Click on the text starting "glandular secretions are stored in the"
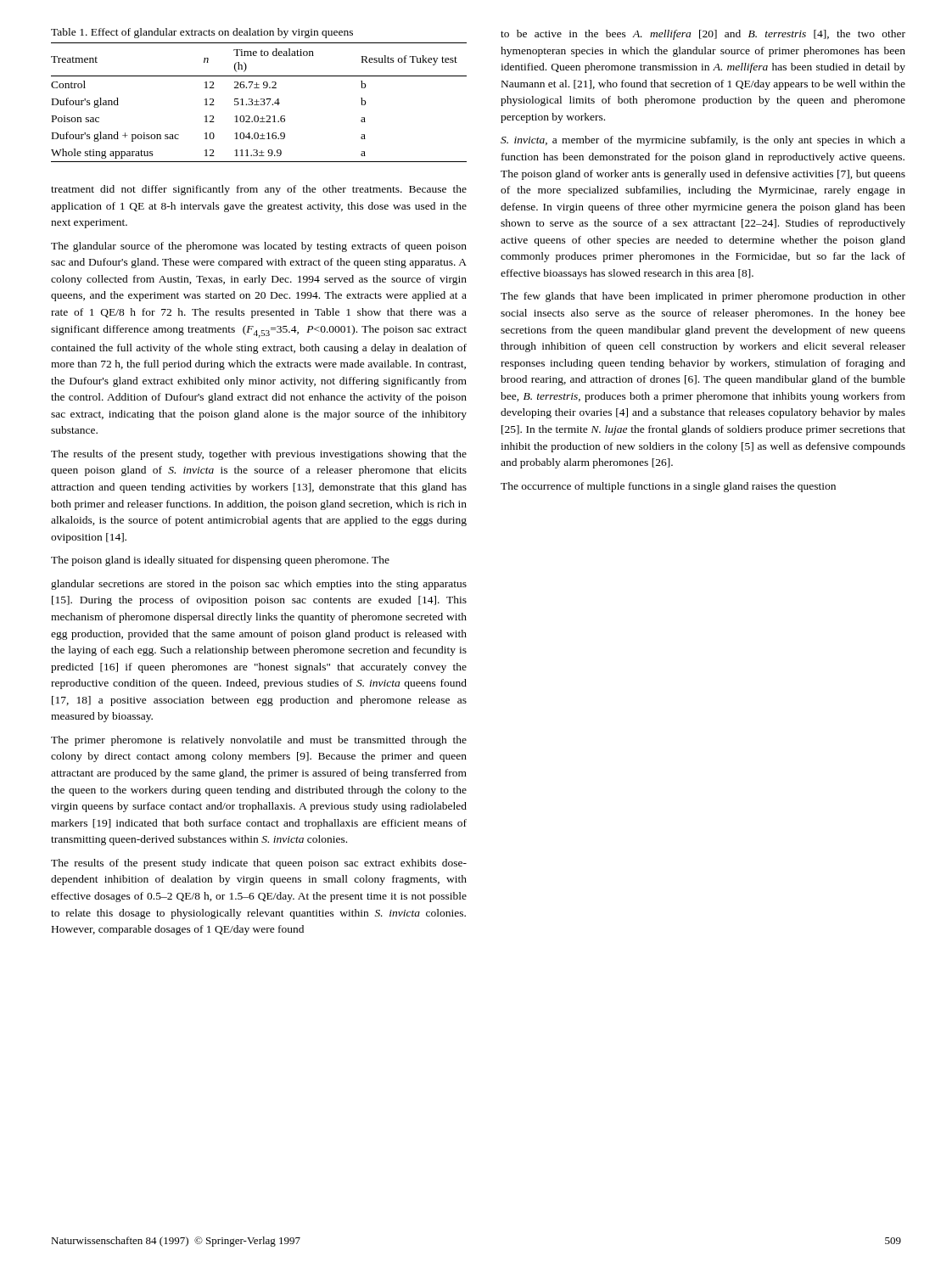 [x=259, y=756]
